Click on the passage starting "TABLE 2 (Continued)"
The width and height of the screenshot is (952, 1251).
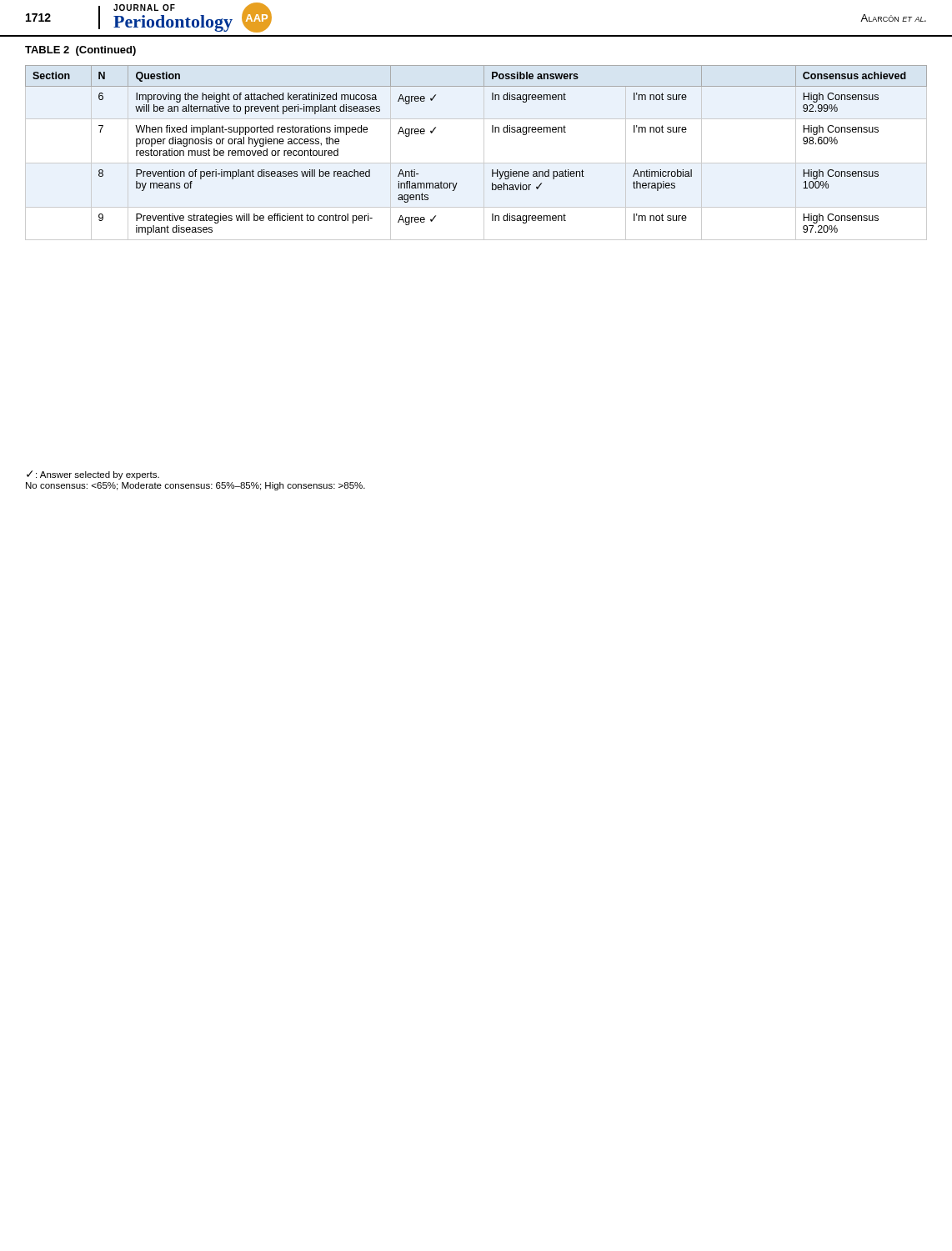click(x=81, y=50)
